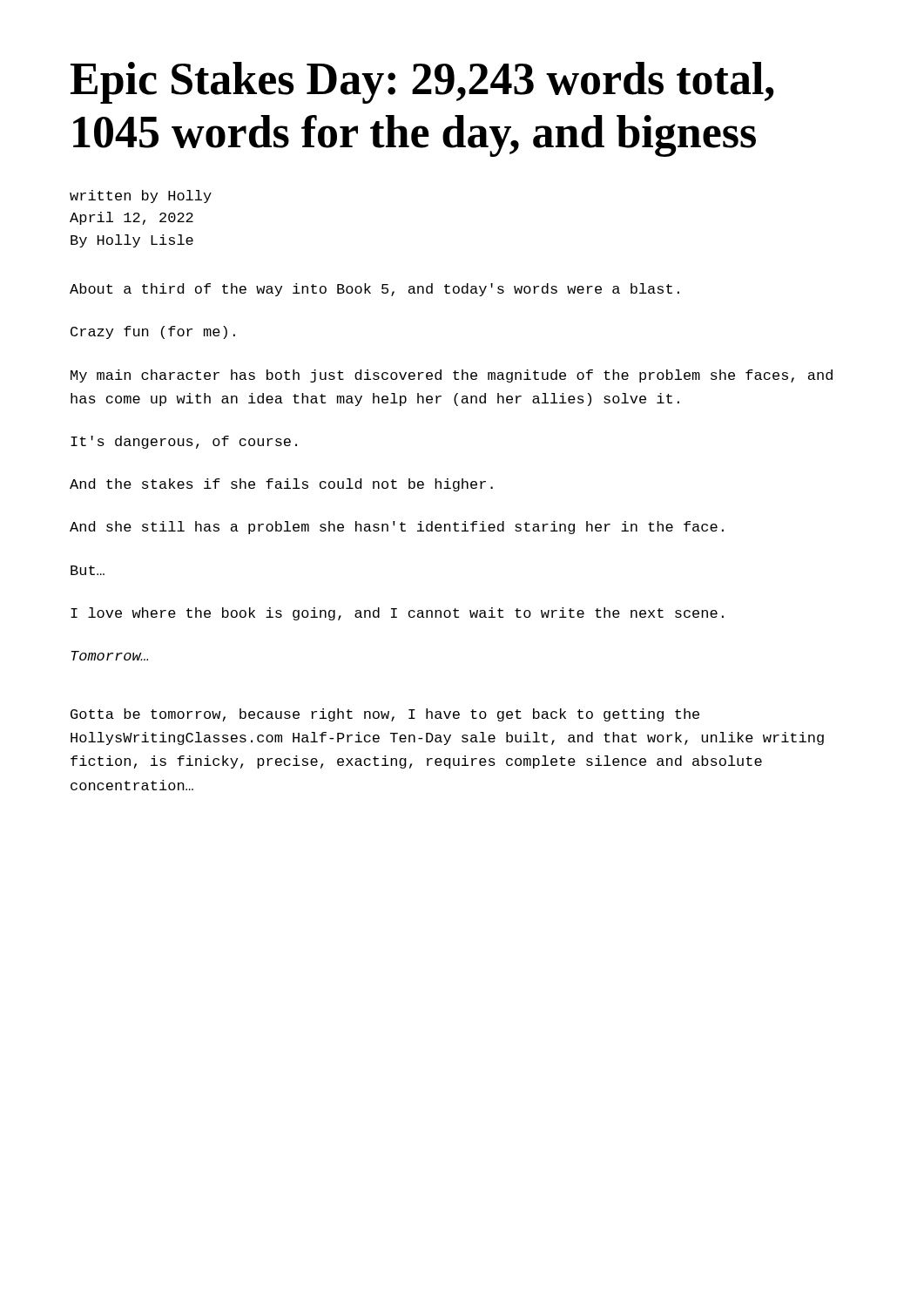Find the block on this page that starts "About a third of the way into"
924x1307 pixels.
376,290
